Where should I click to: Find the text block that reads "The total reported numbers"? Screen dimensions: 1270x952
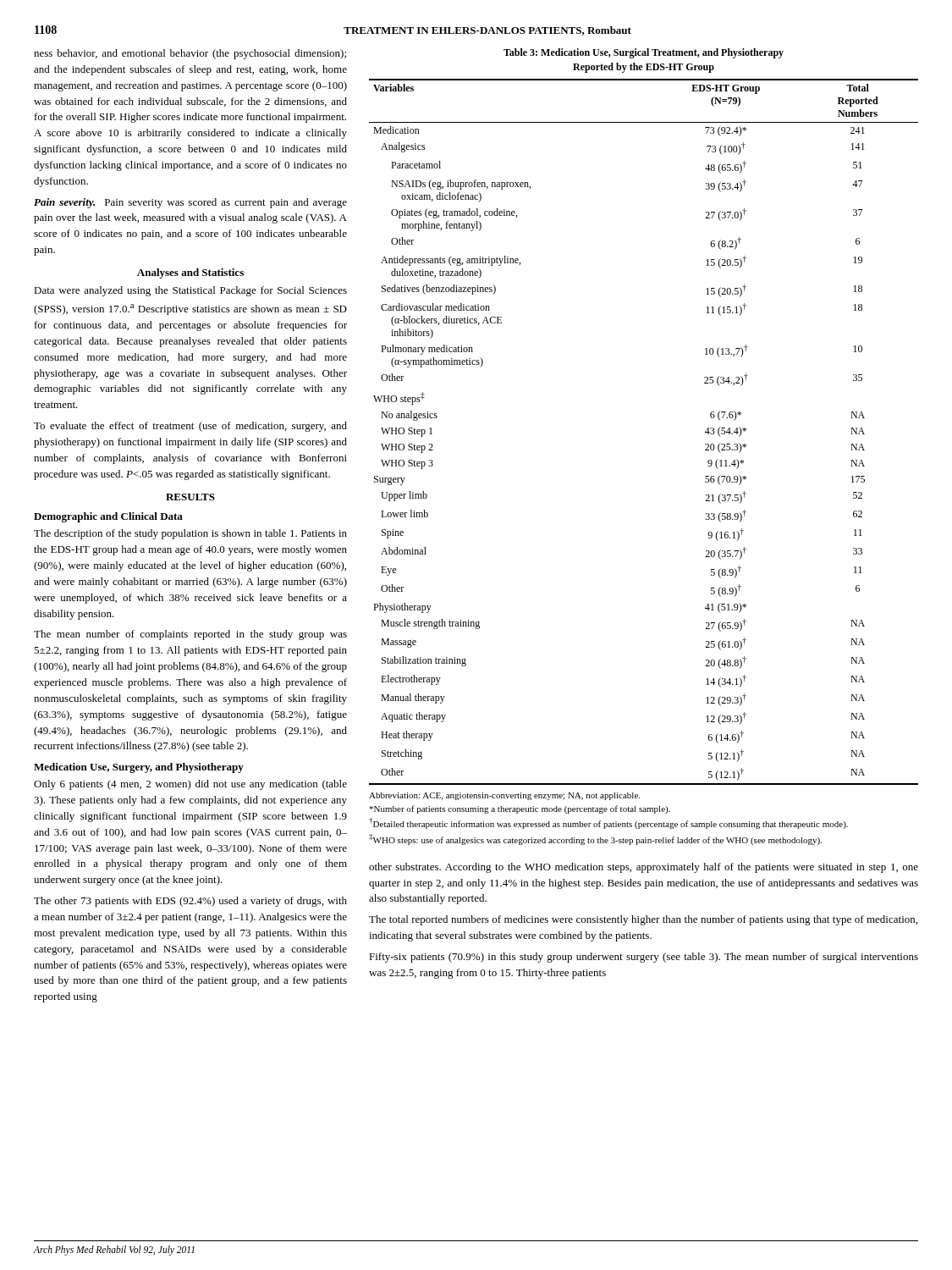coord(644,928)
